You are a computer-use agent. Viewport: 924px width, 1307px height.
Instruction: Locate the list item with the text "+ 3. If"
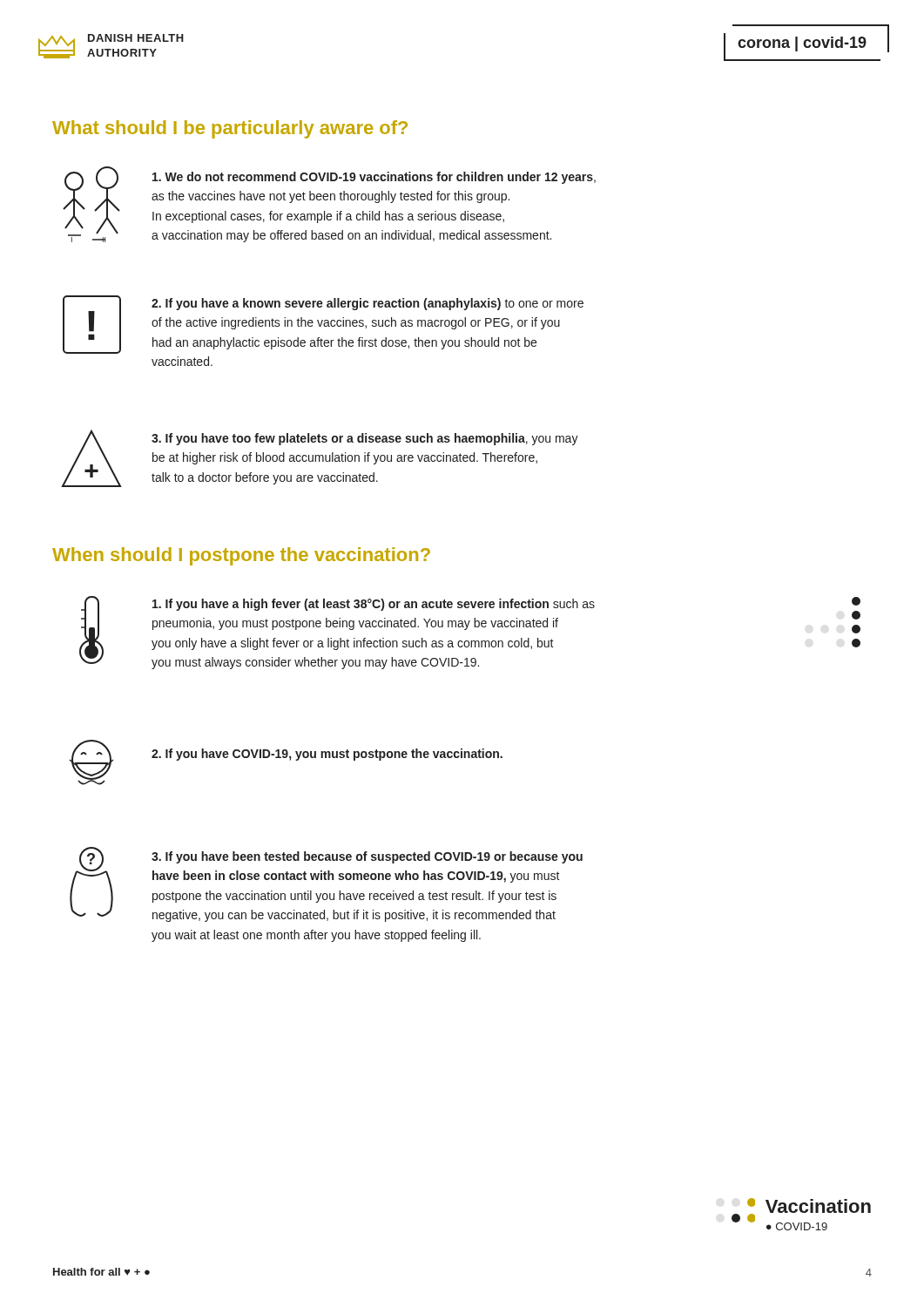[462, 462]
